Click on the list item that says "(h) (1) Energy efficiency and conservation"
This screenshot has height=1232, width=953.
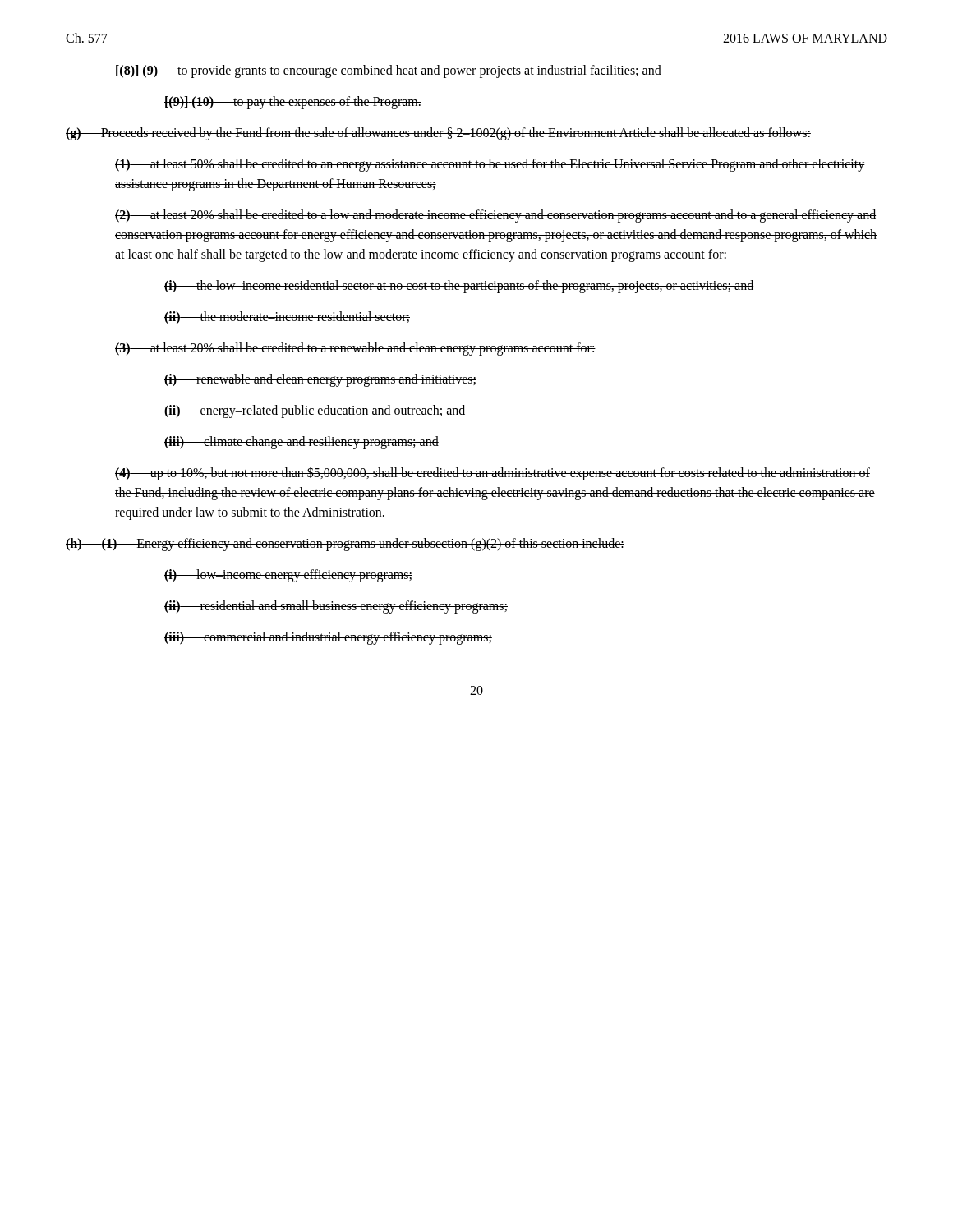point(345,543)
